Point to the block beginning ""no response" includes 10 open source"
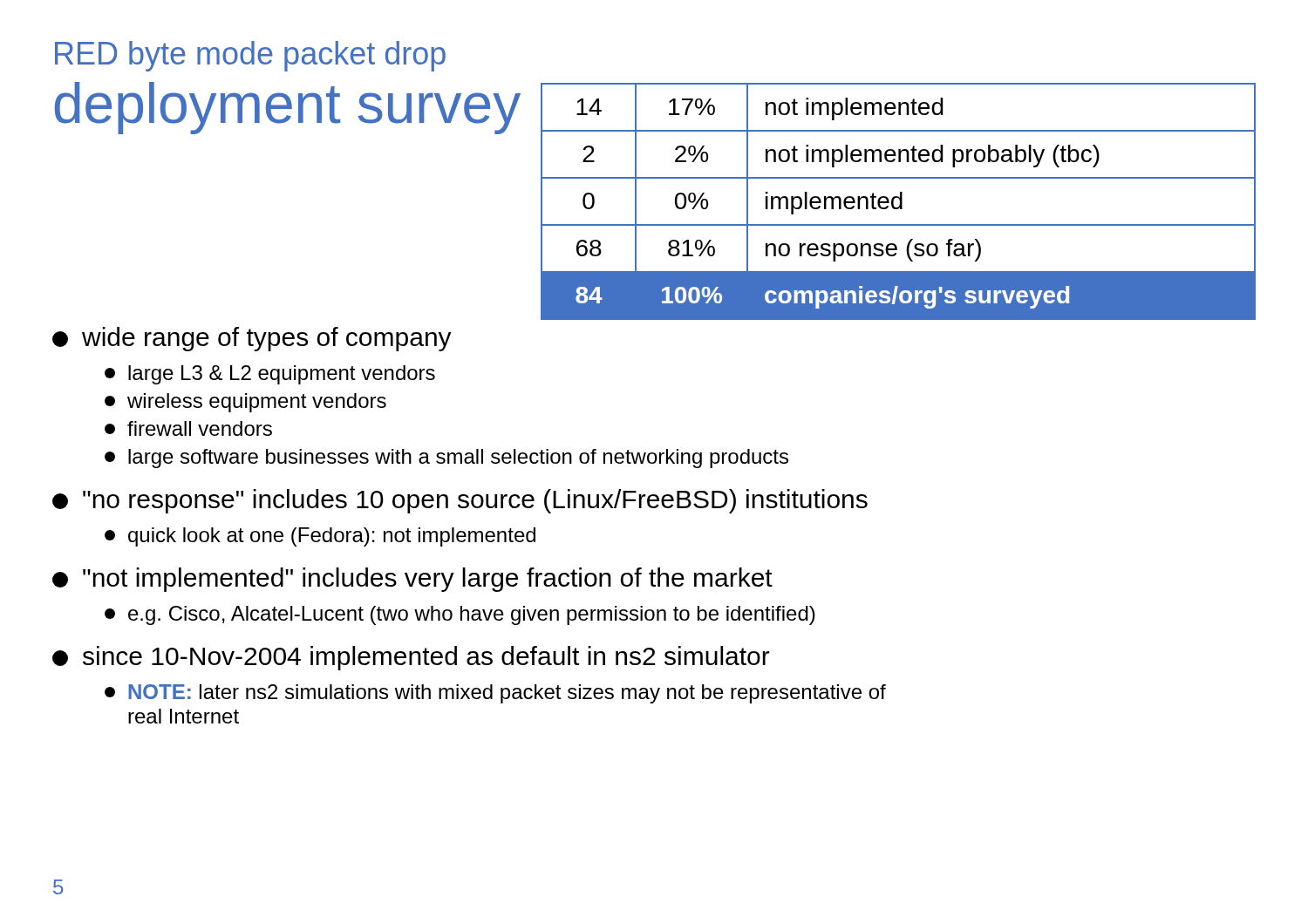The height and width of the screenshot is (924, 1308). pyautogui.click(x=460, y=499)
